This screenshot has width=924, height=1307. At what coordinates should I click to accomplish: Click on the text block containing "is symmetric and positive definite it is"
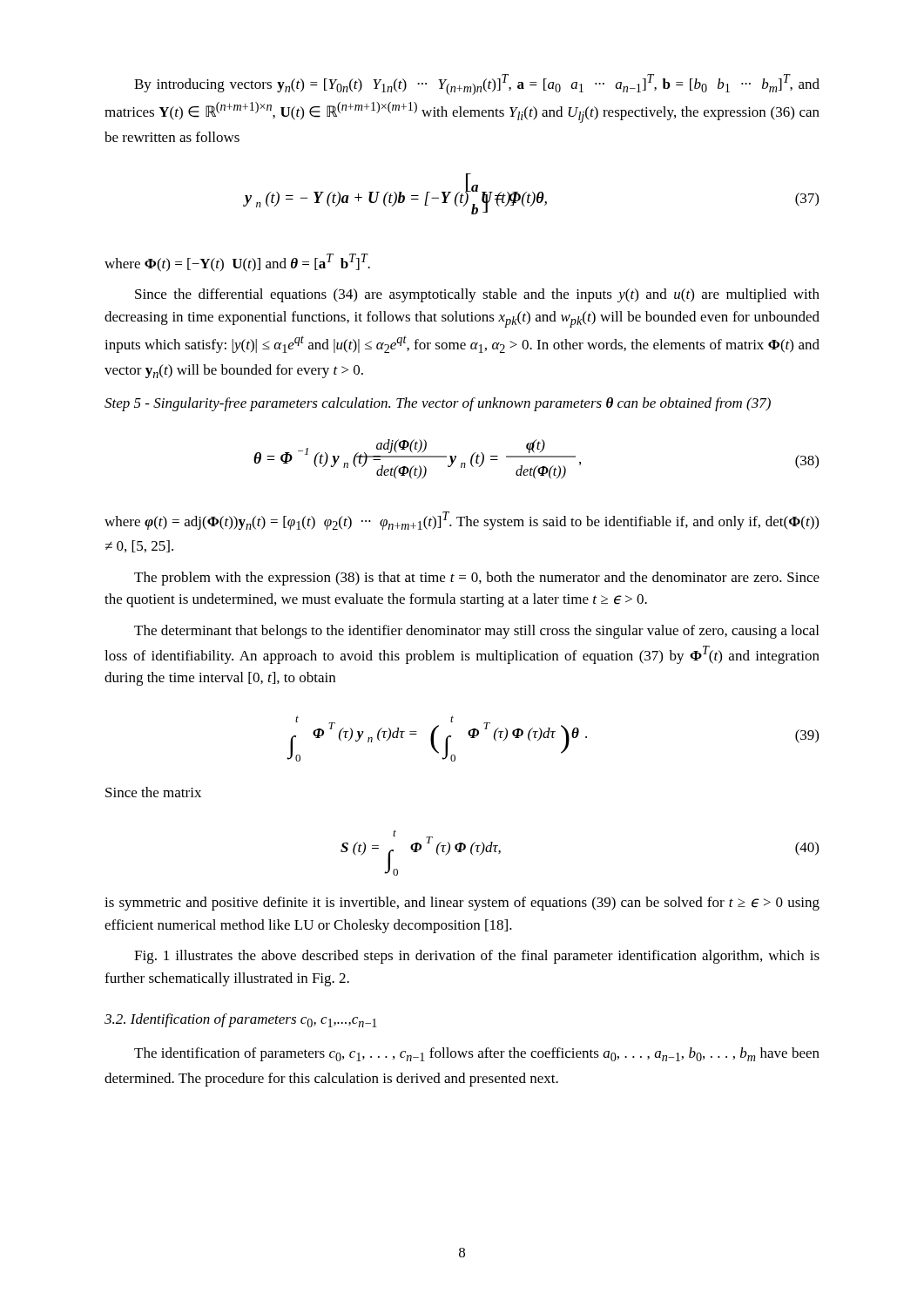coord(462,914)
